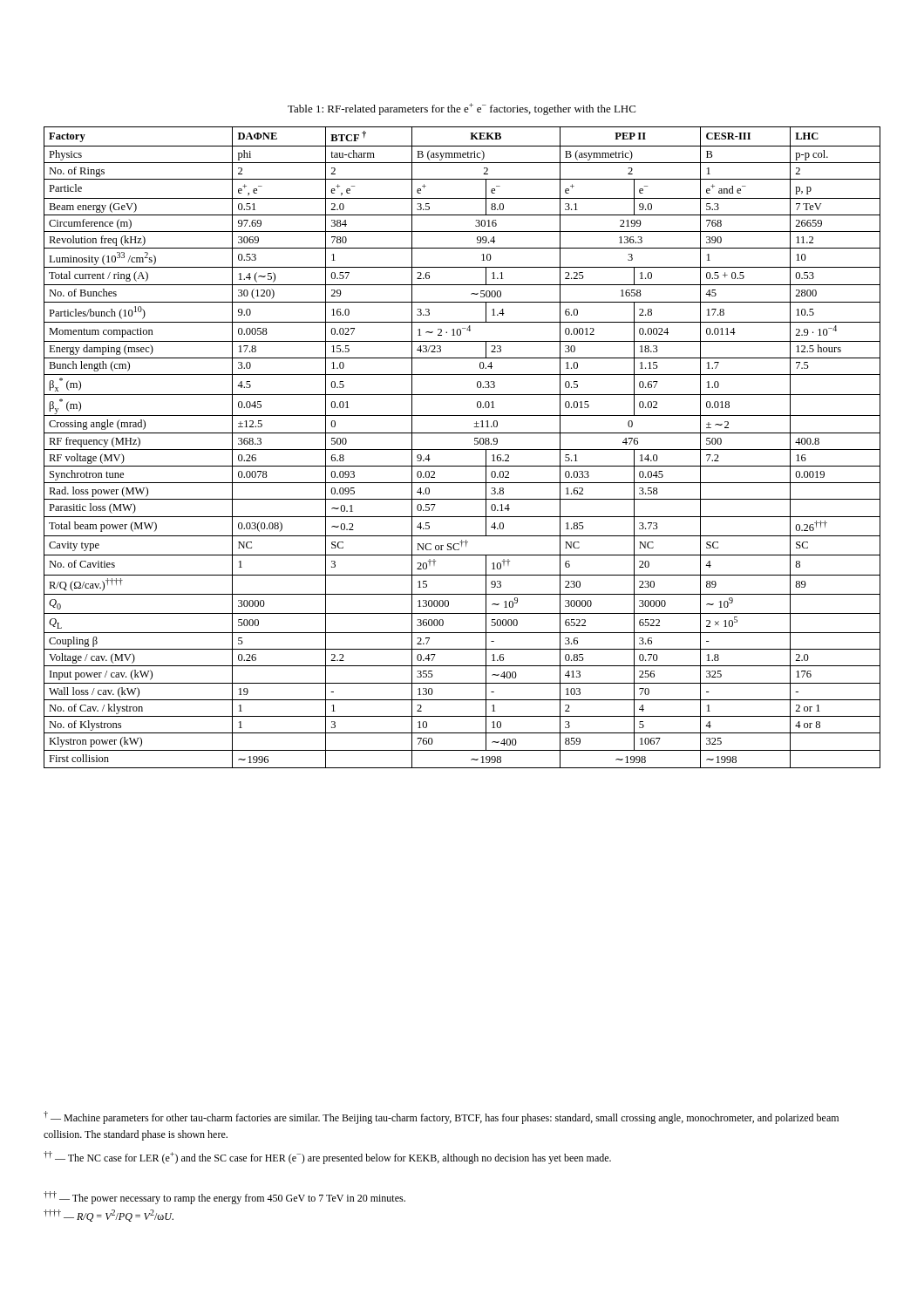Find the region starting "† — Machine parameters"
The image size is (924, 1308).
click(x=441, y=1125)
